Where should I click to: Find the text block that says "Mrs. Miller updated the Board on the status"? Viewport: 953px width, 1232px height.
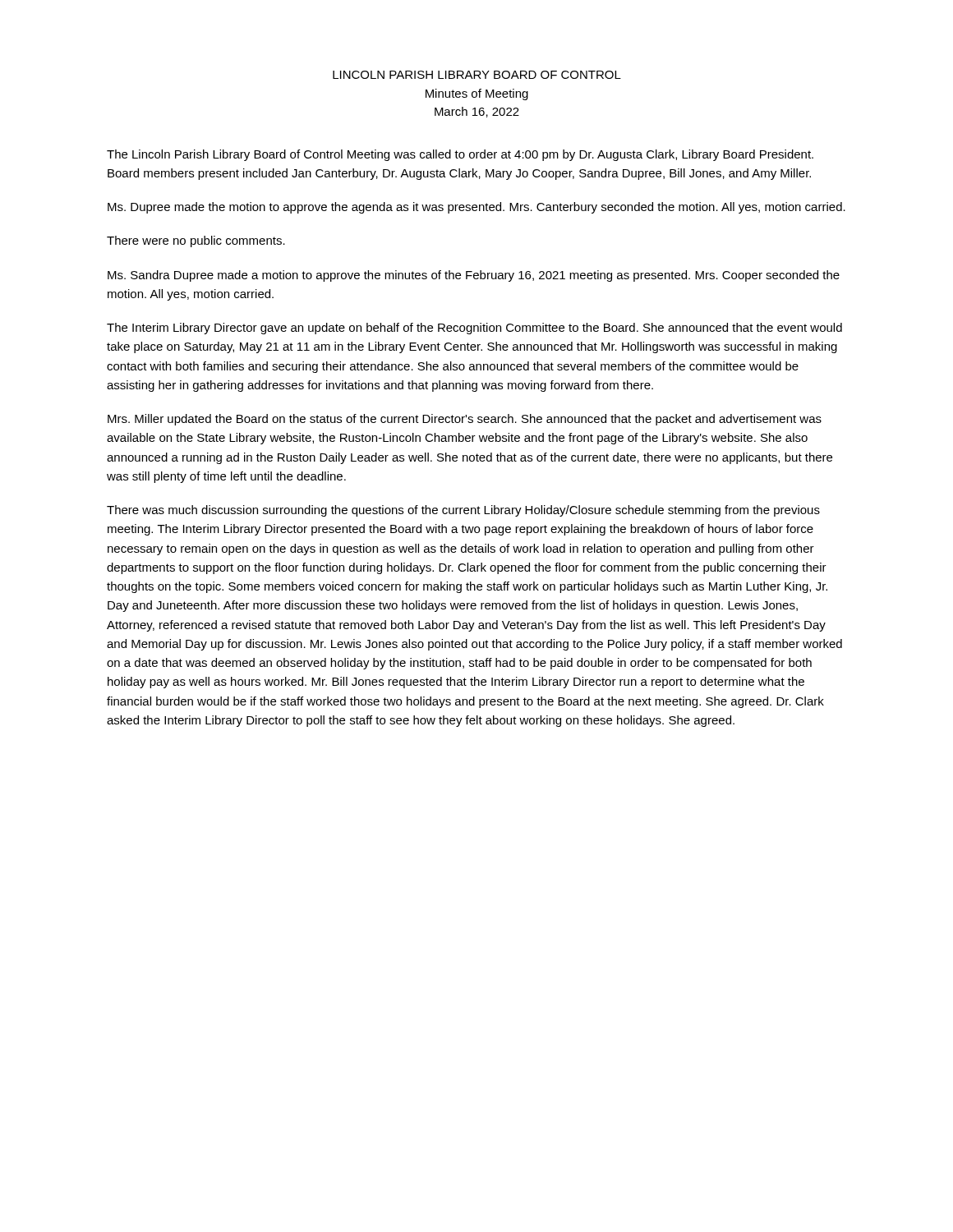coord(470,447)
